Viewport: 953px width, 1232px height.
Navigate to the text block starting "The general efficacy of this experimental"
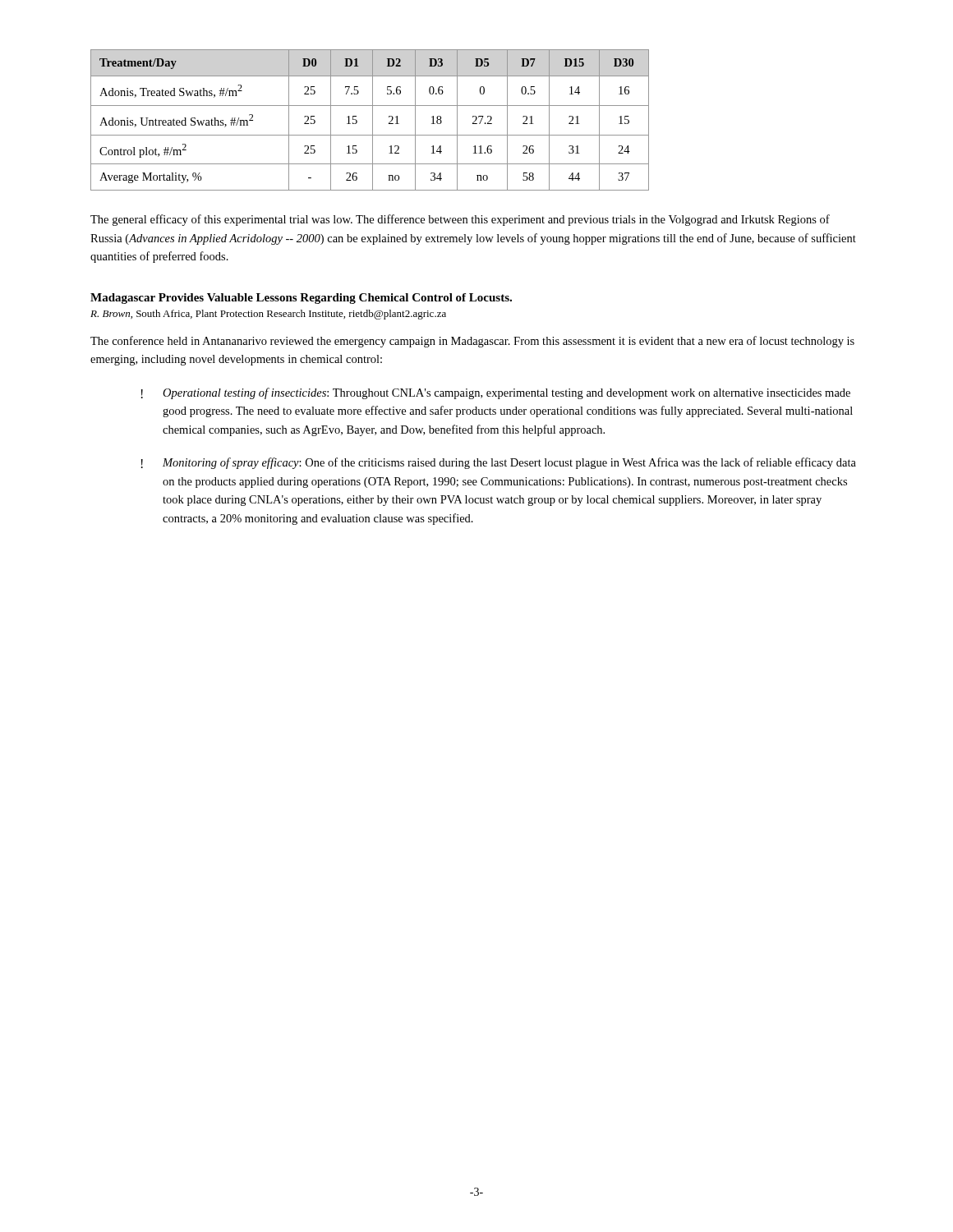tap(473, 238)
